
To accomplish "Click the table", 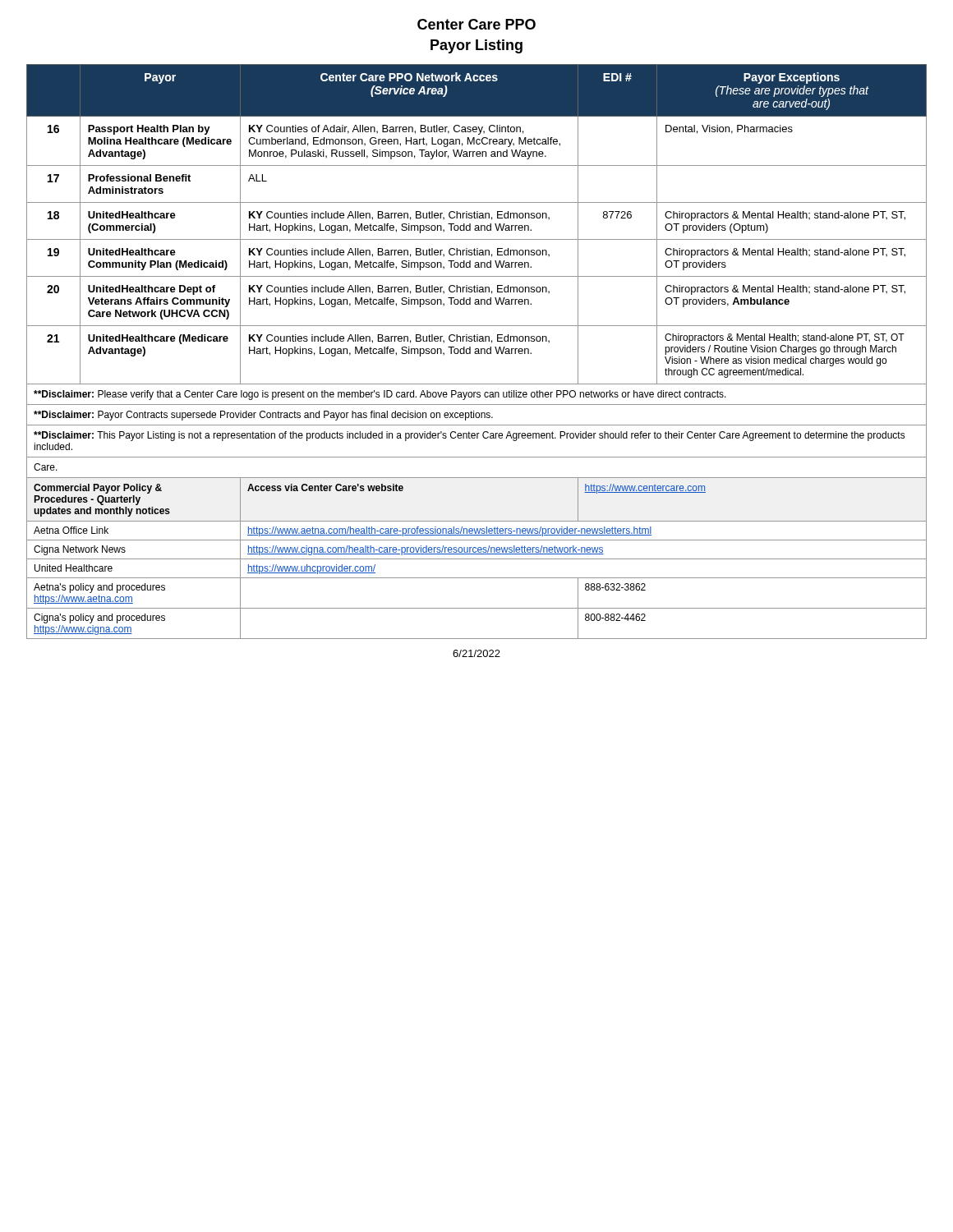I will pyautogui.click(x=476, y=352).
